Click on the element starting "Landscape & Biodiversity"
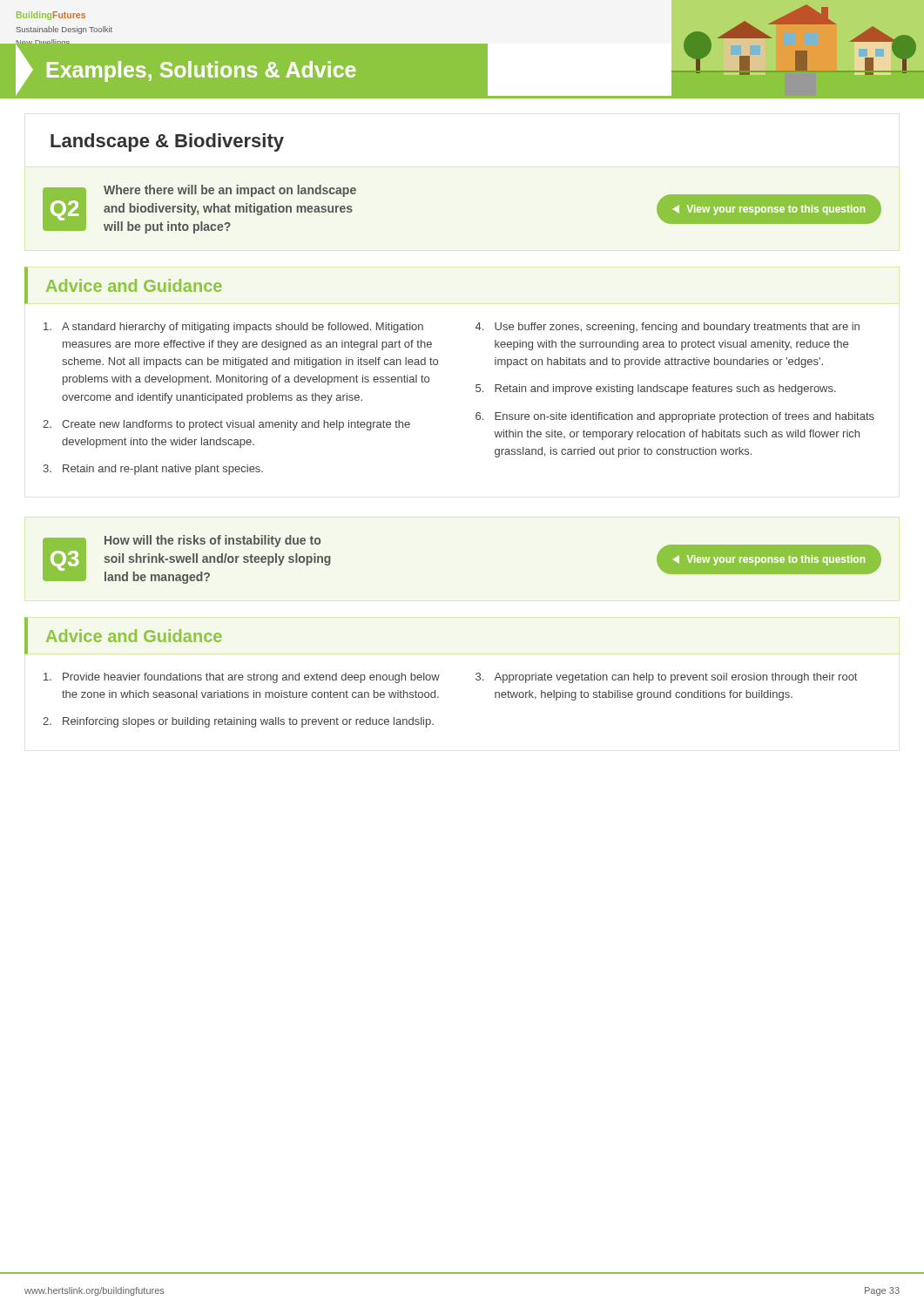This screenshot has height=1307, width=924. click(167, 141)
